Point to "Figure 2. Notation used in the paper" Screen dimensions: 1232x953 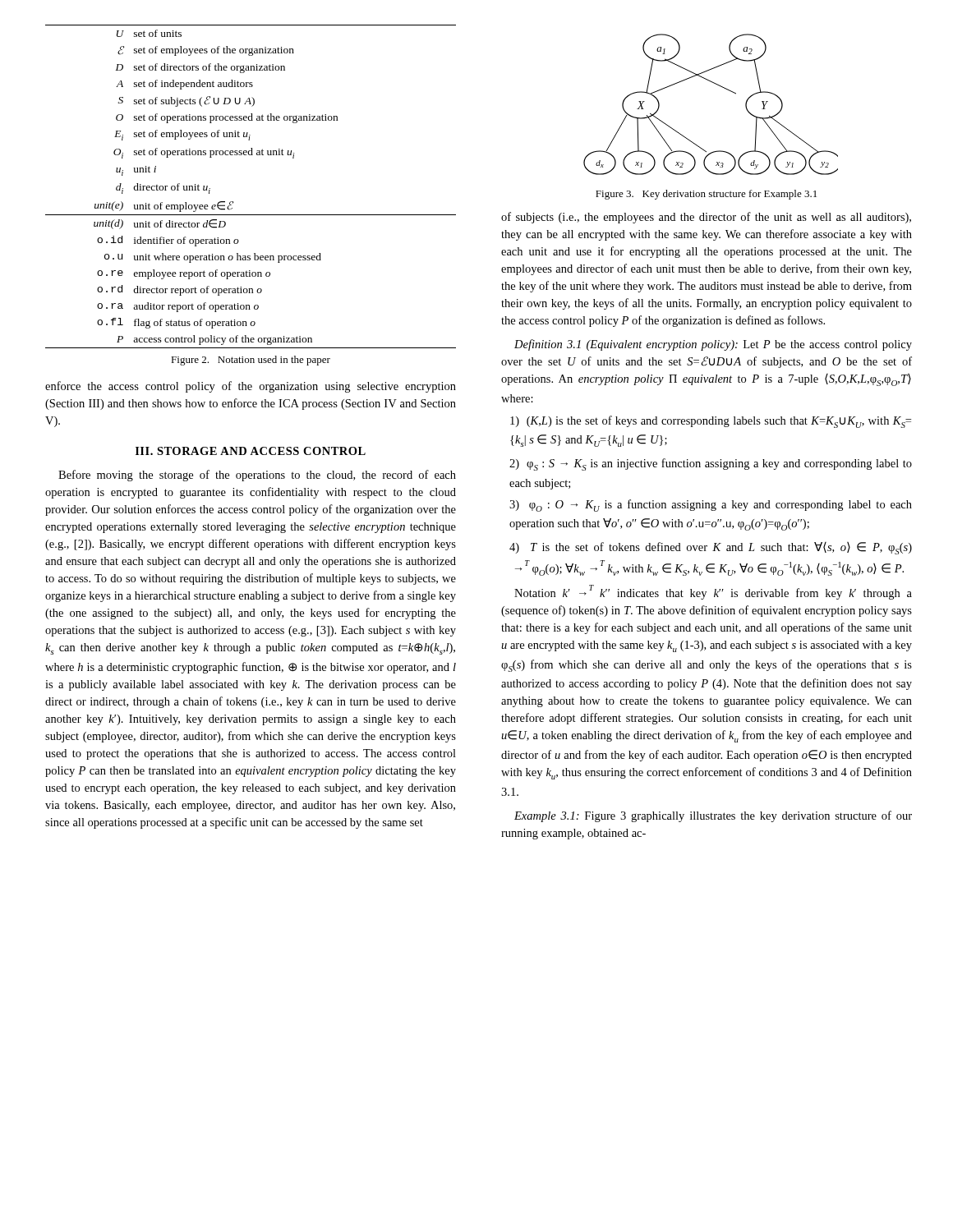[x=251, y=359]
